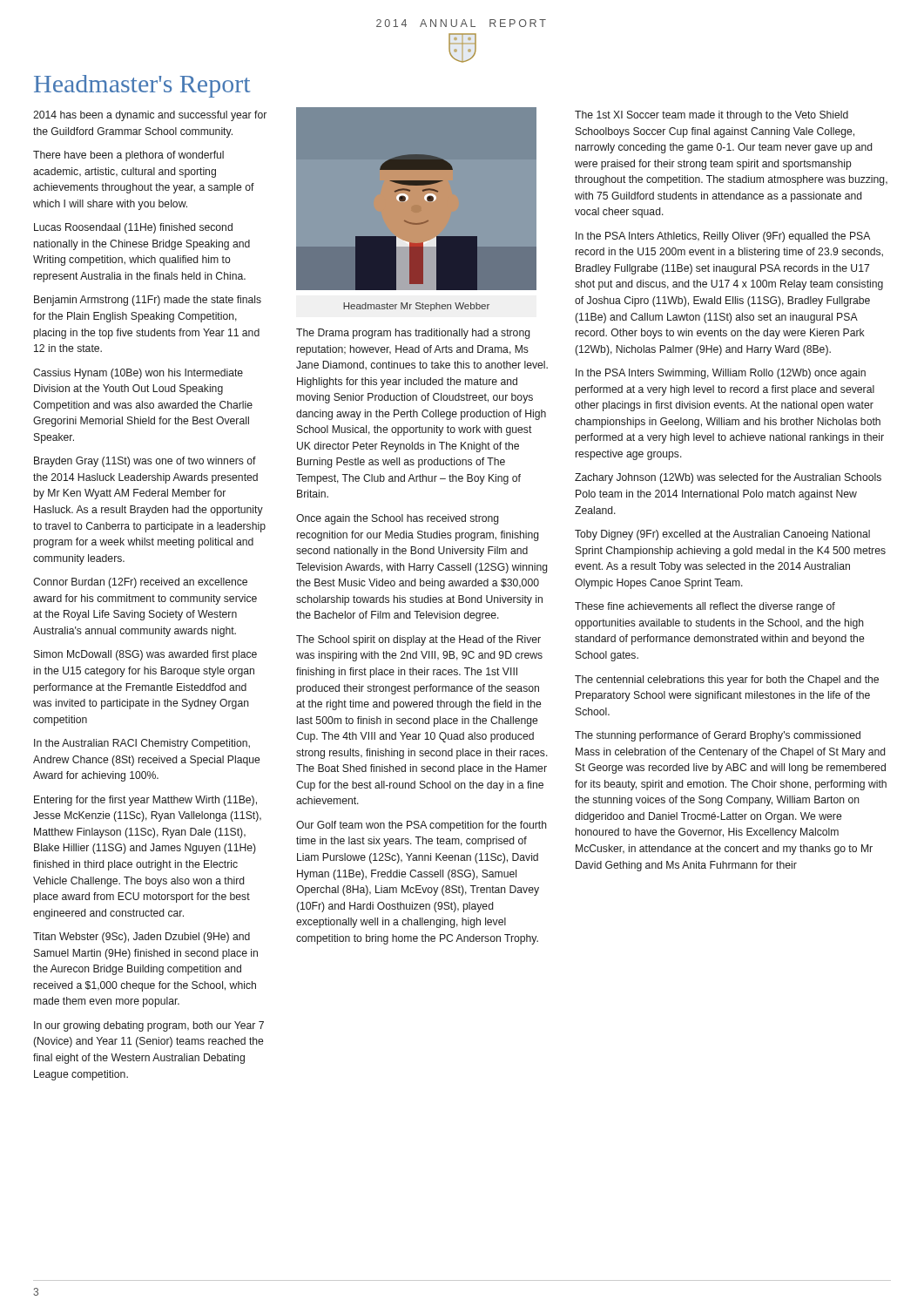924x1307 pixels.
Task: Point to the block beginning "Cassius Hynam (10Be) won"
Action: pyautogui.click(x=151, y=405)
